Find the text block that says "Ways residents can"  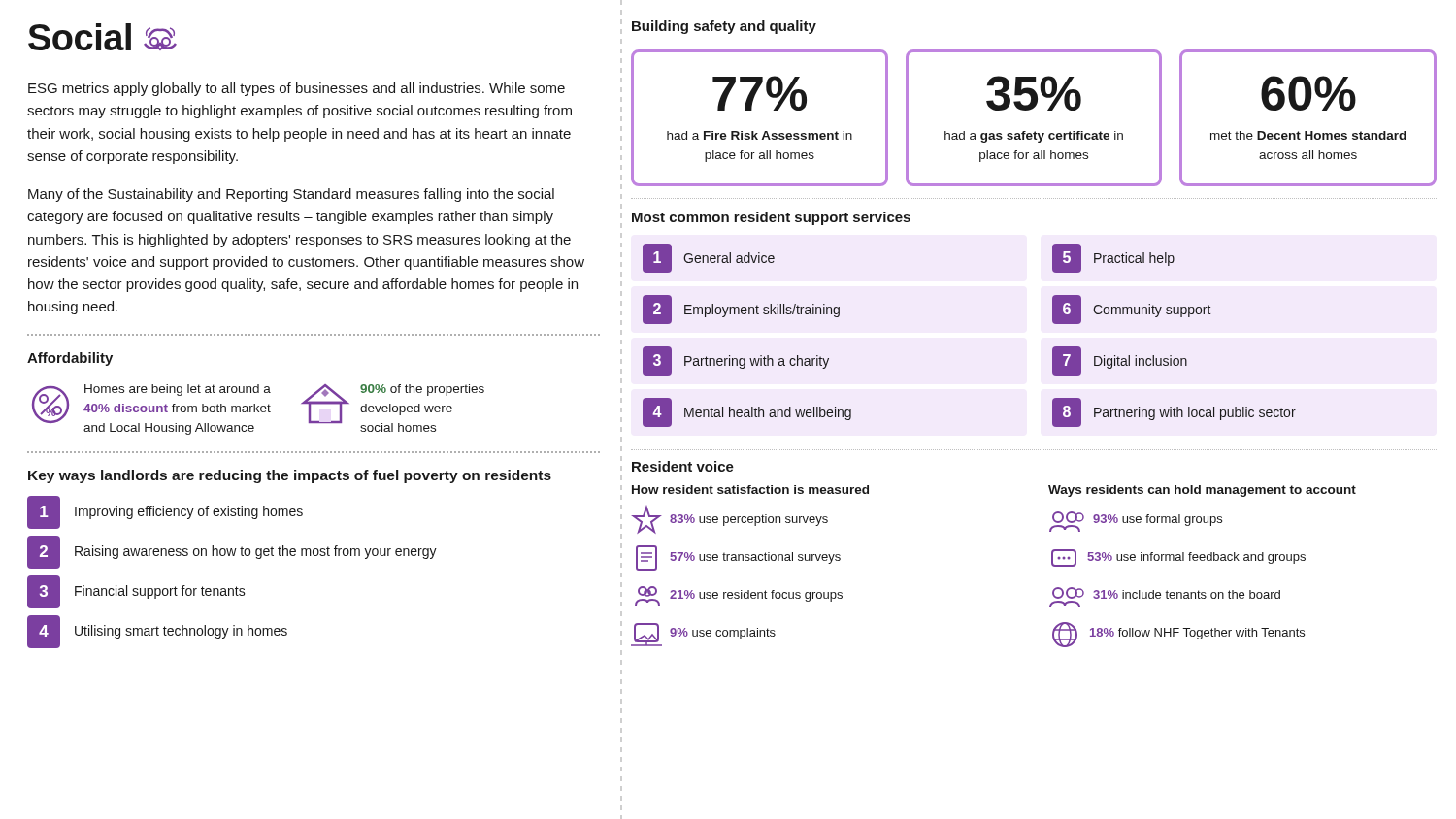(1202, 489)
